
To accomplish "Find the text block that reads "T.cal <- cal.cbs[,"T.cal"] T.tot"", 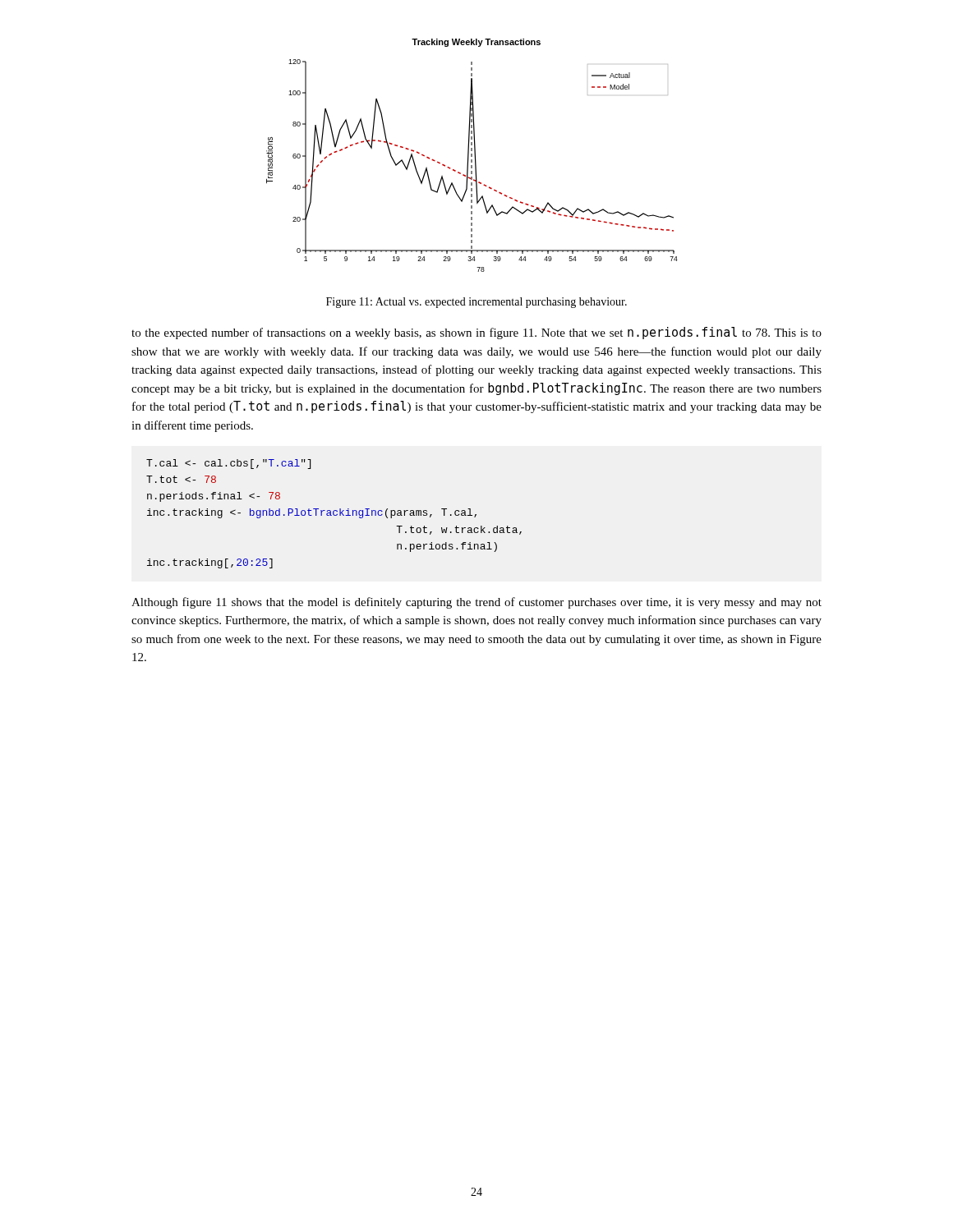I will (476, 514).
